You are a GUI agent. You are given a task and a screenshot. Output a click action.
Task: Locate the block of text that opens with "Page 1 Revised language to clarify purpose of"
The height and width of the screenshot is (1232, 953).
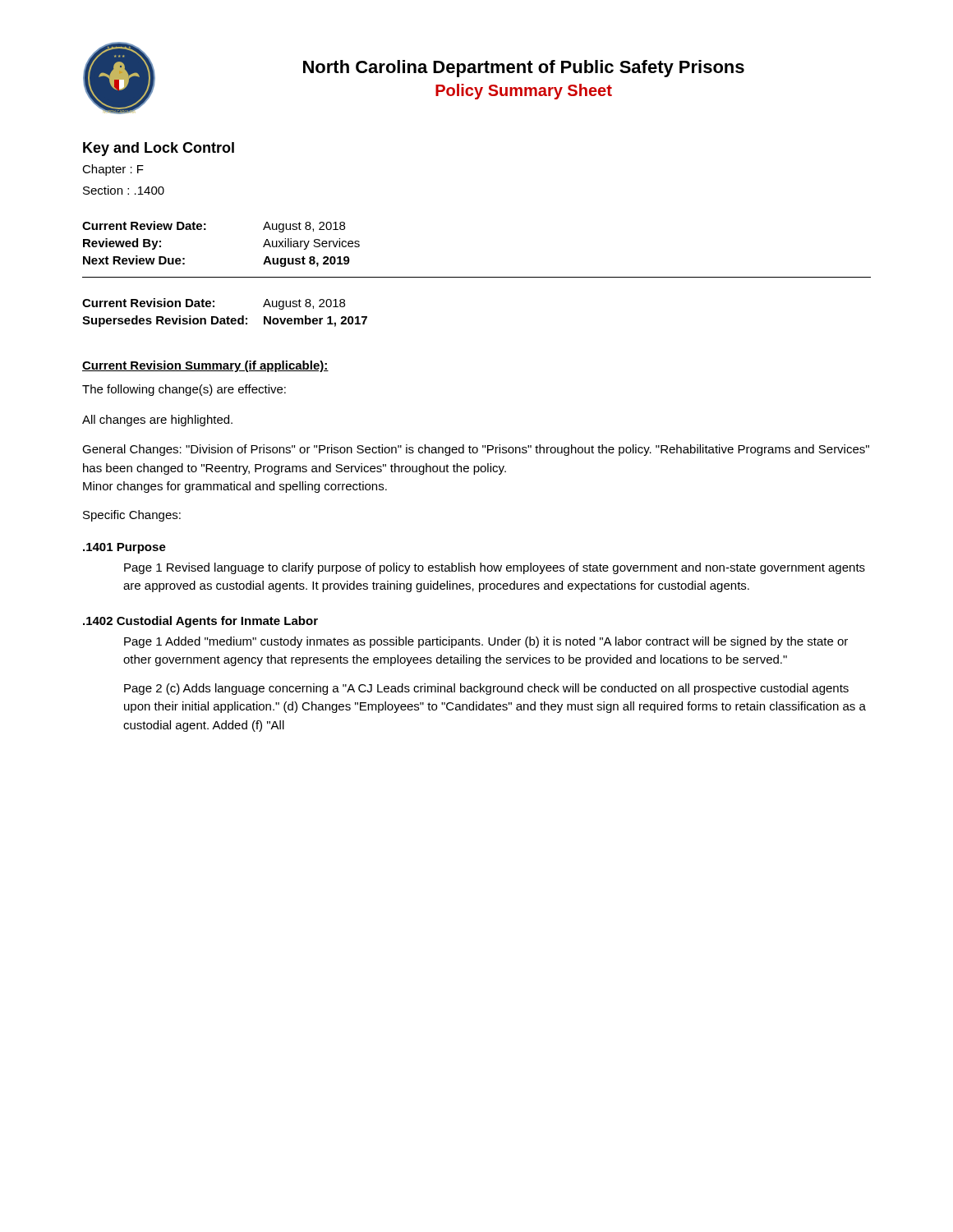point(494,576)
